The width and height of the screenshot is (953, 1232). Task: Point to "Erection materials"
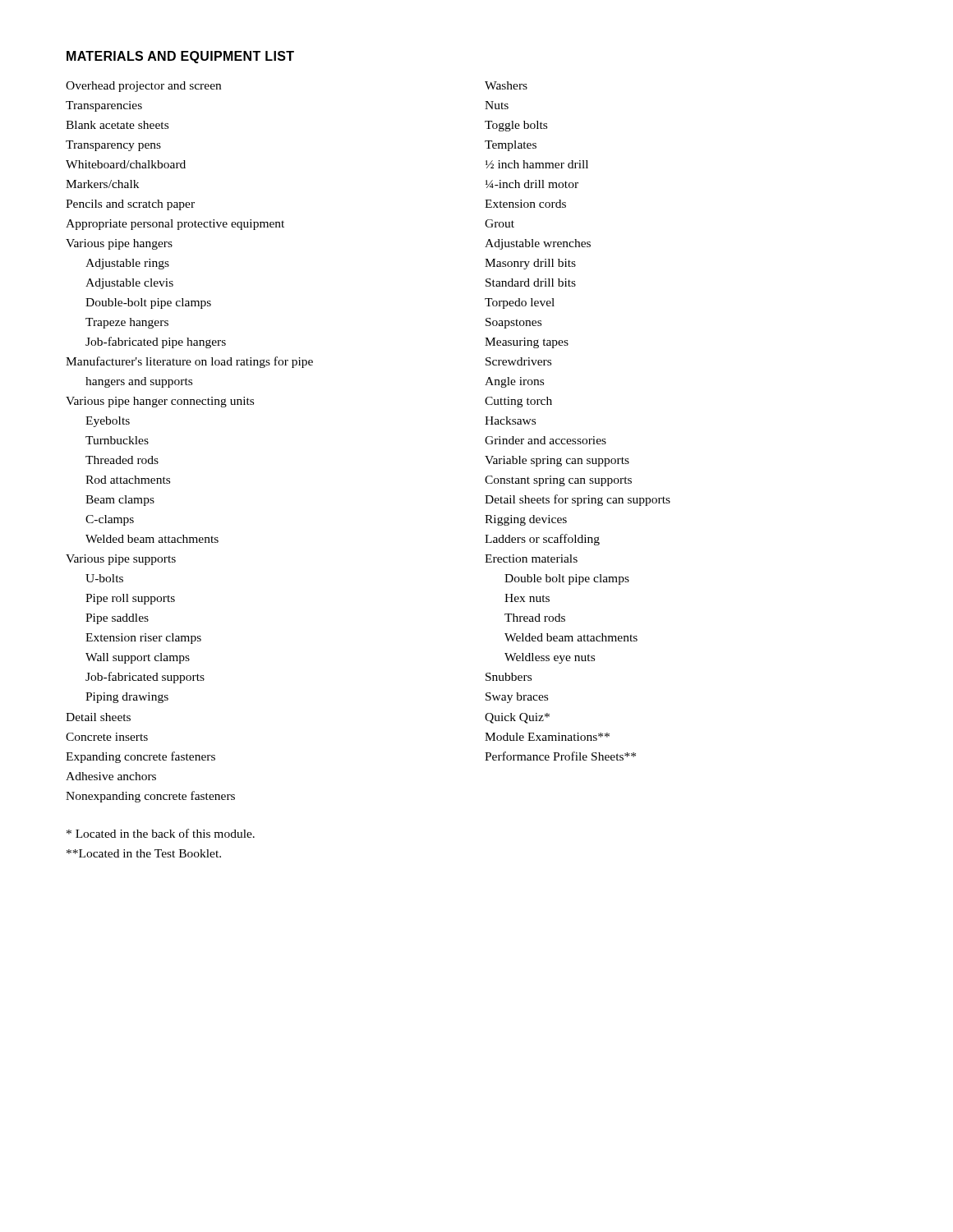point(531,558)
